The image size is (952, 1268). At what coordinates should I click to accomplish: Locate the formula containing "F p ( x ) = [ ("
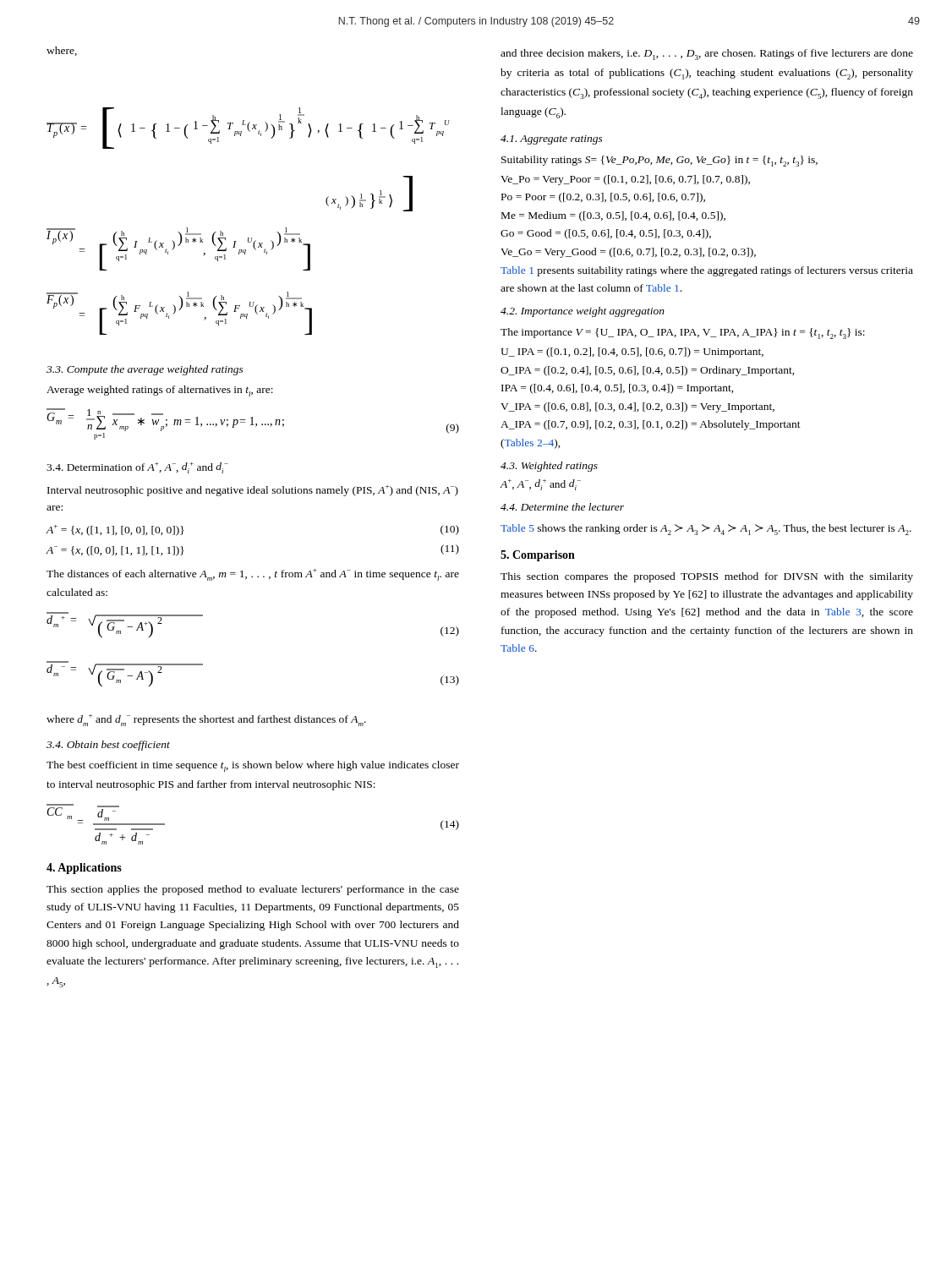[253, 319]
